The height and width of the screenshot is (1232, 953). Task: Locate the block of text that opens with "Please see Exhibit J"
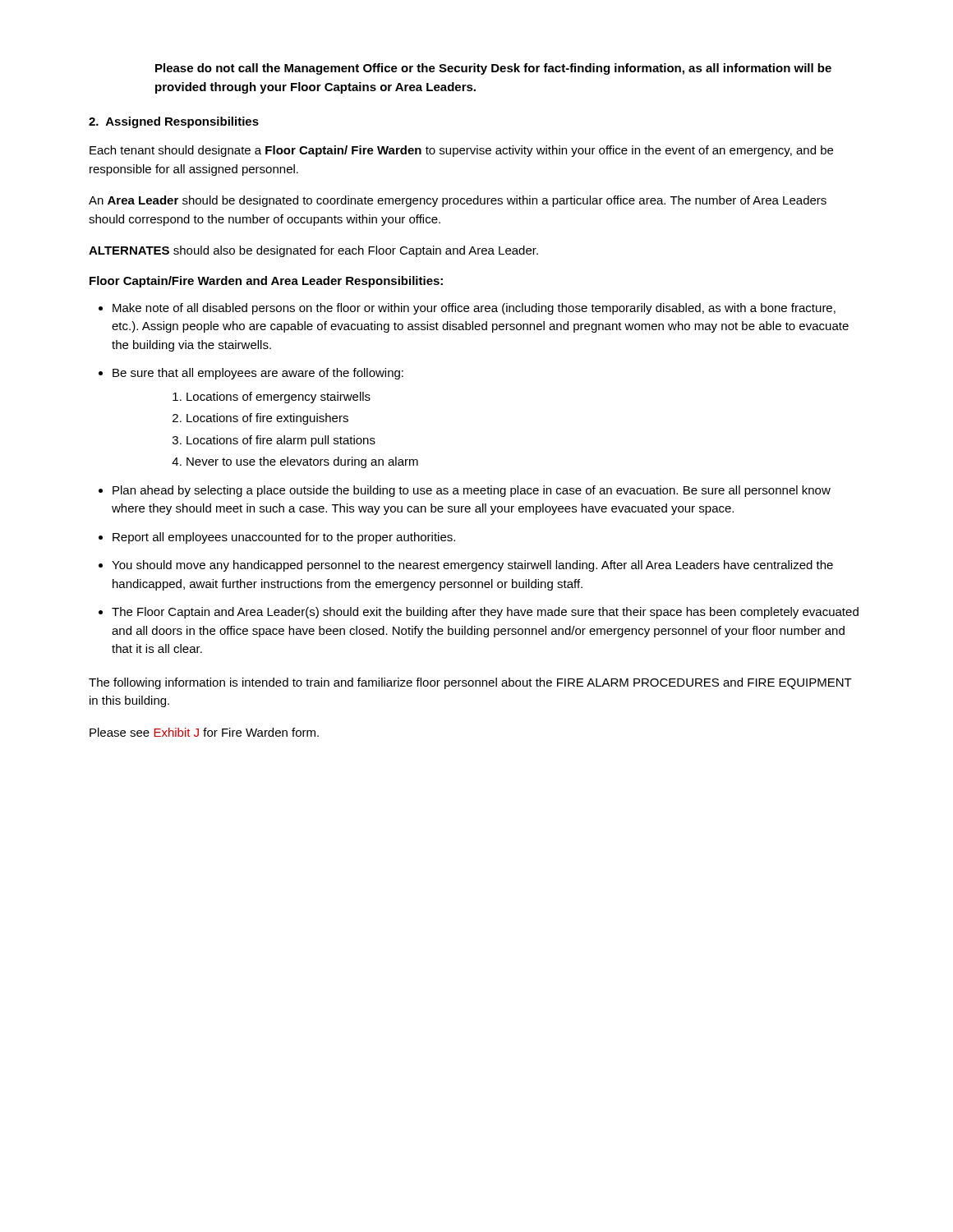[x=204, y=732]
